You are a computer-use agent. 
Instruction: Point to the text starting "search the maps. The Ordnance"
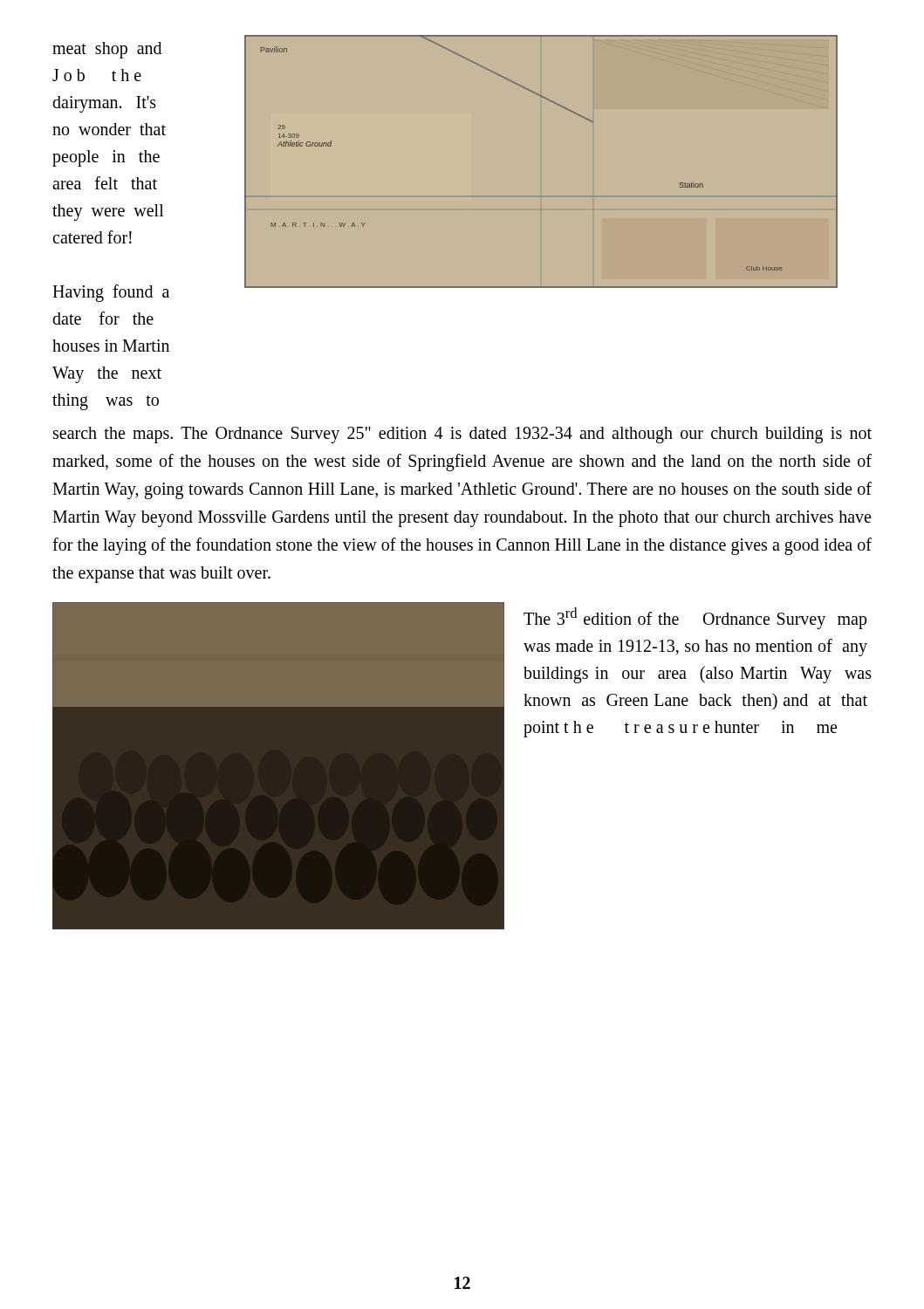pos(462,503)
